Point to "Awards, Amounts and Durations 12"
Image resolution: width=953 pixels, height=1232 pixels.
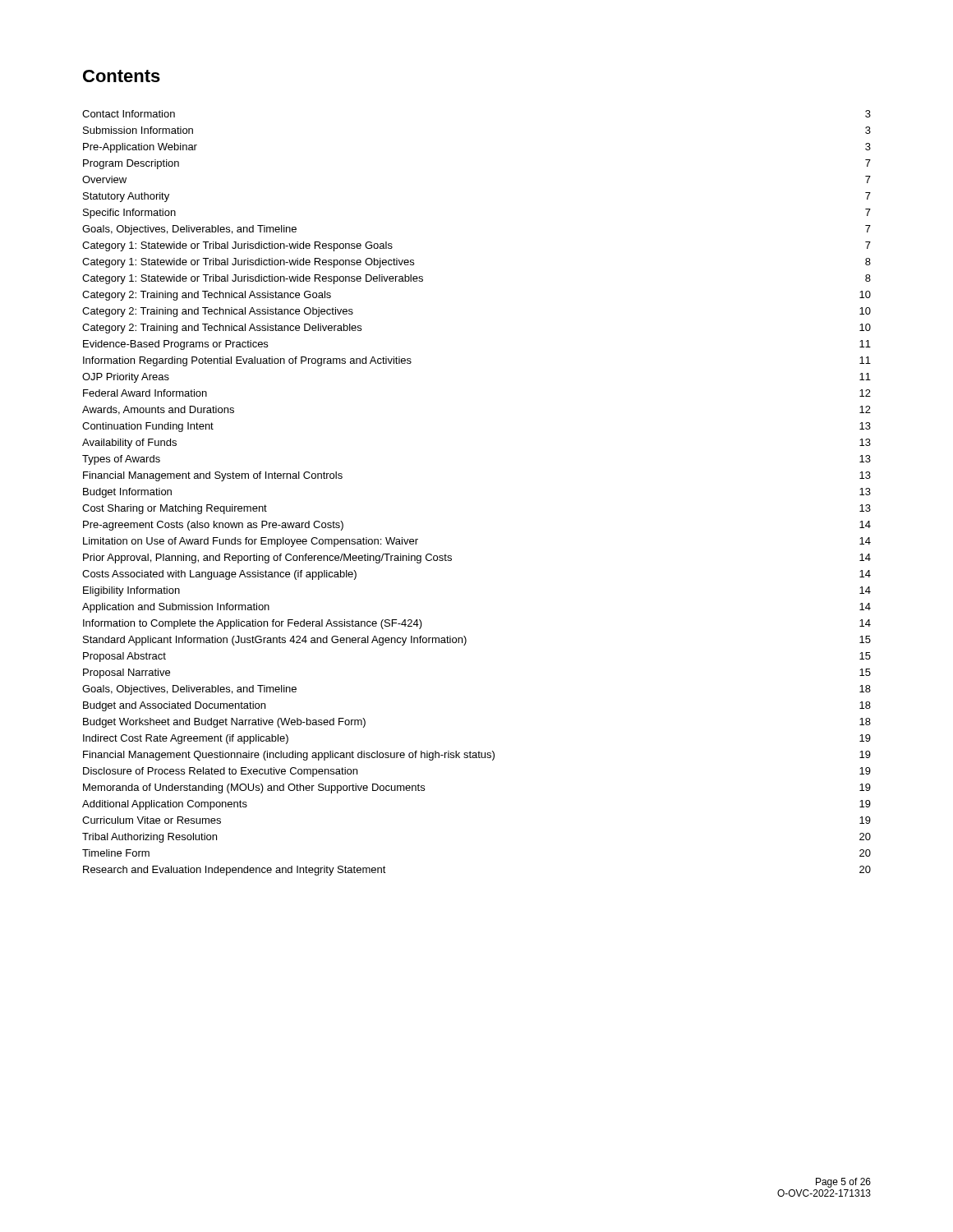(161, 410)
